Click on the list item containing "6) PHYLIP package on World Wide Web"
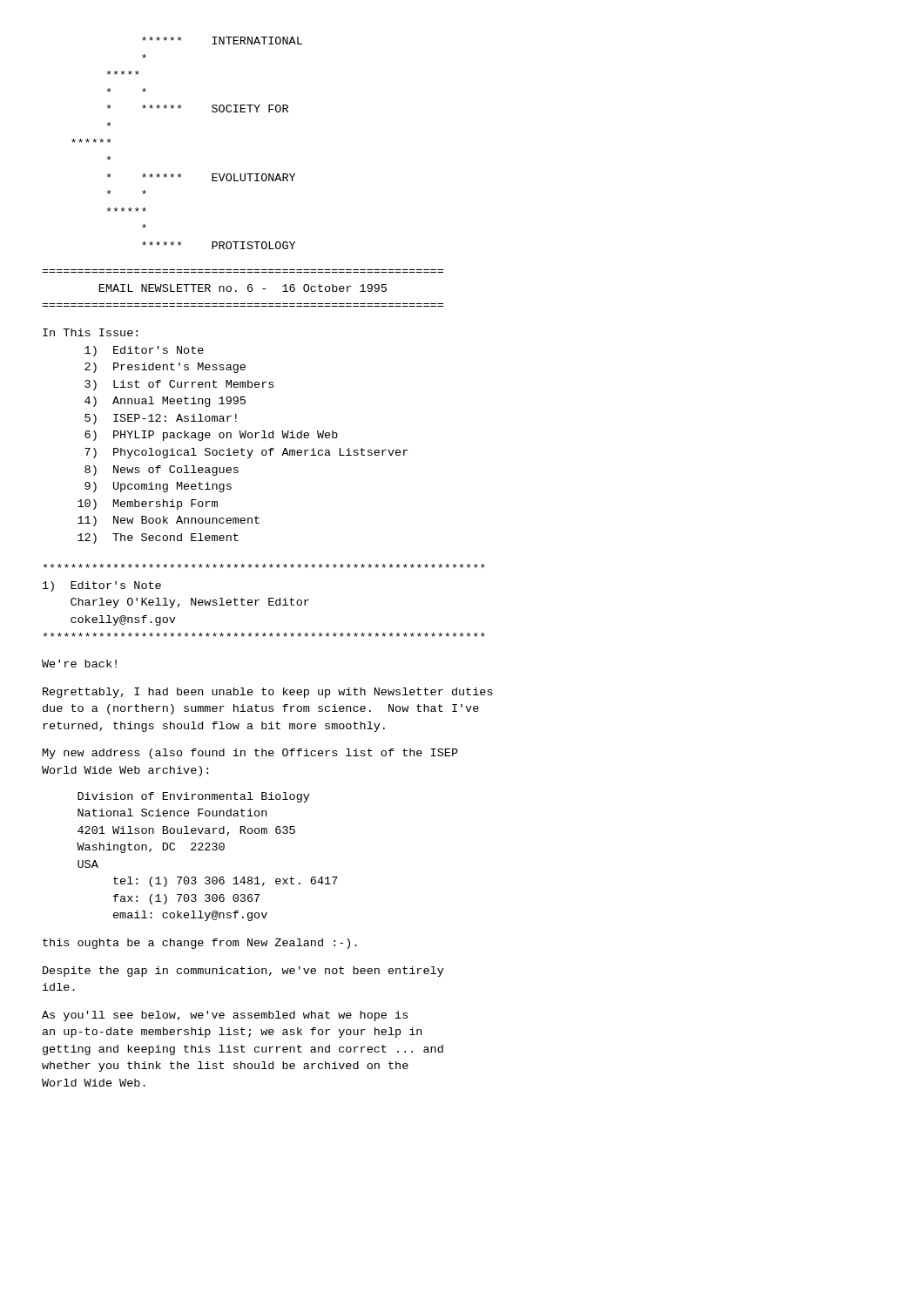Screen dimensions: 1307x924 click(x=211, y=436)
